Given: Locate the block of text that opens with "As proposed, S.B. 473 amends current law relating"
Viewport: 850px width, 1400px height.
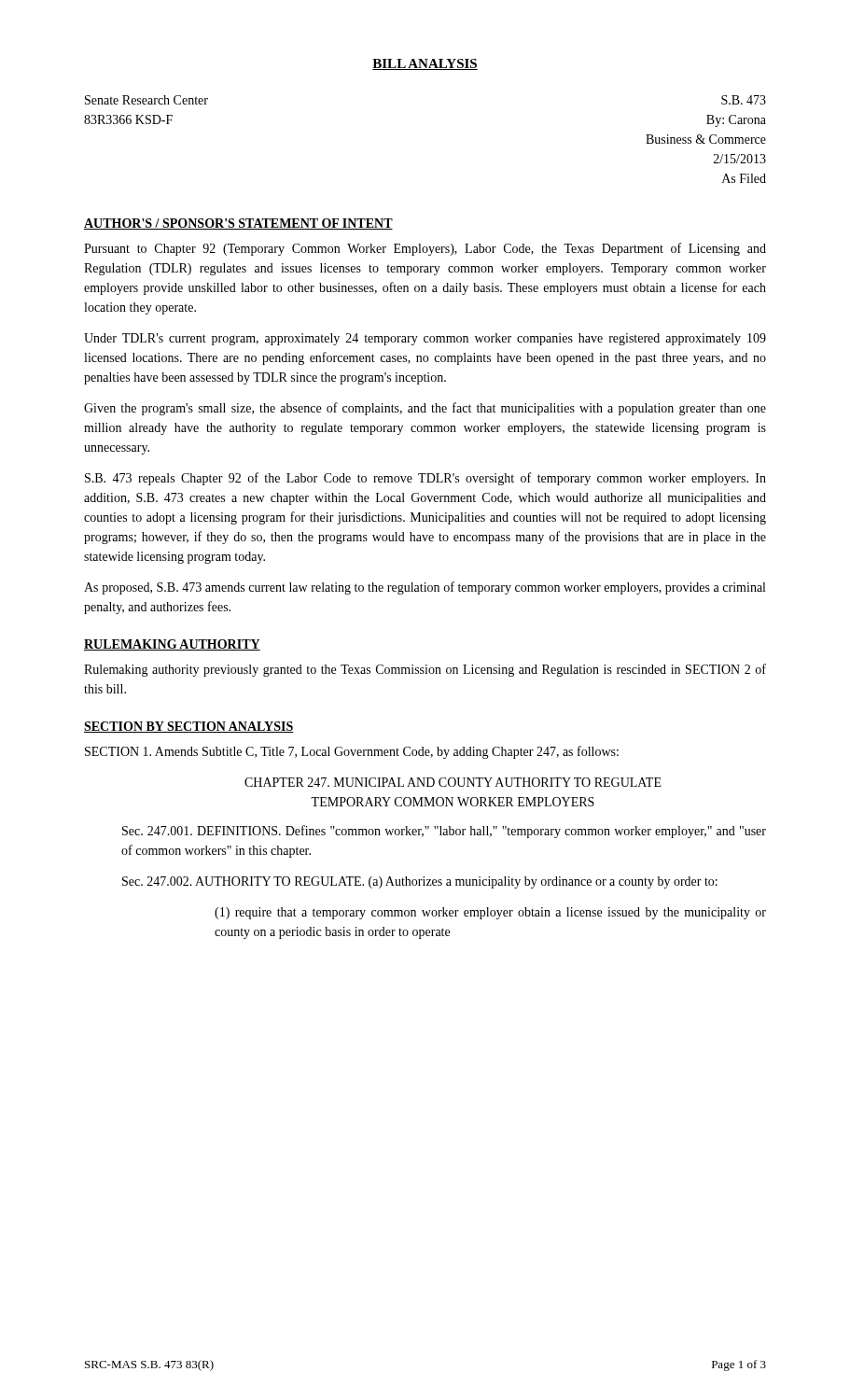Looking at the screenshot, I should tap(425, 597).
